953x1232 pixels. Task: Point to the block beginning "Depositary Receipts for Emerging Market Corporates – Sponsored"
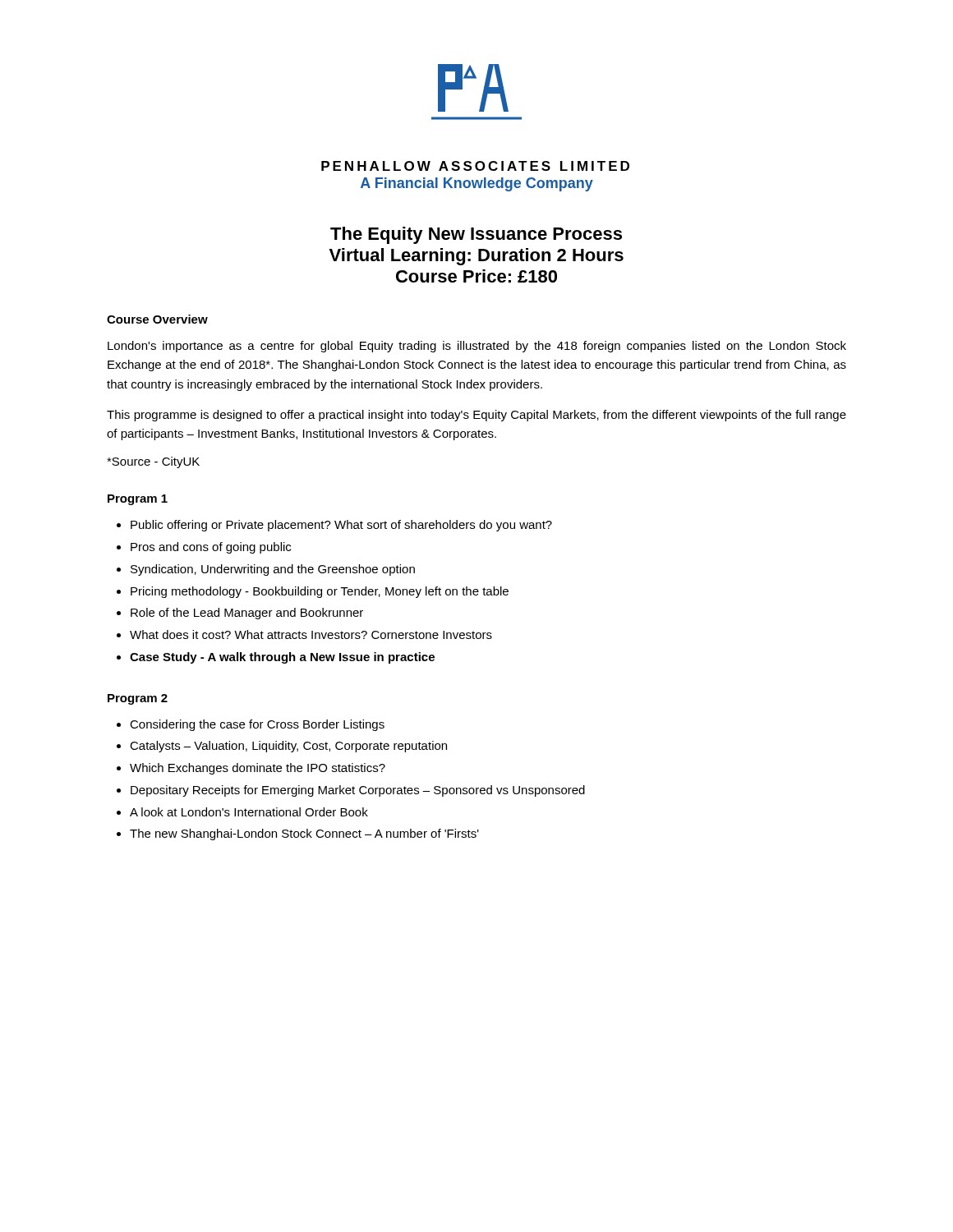coord(358,790)
